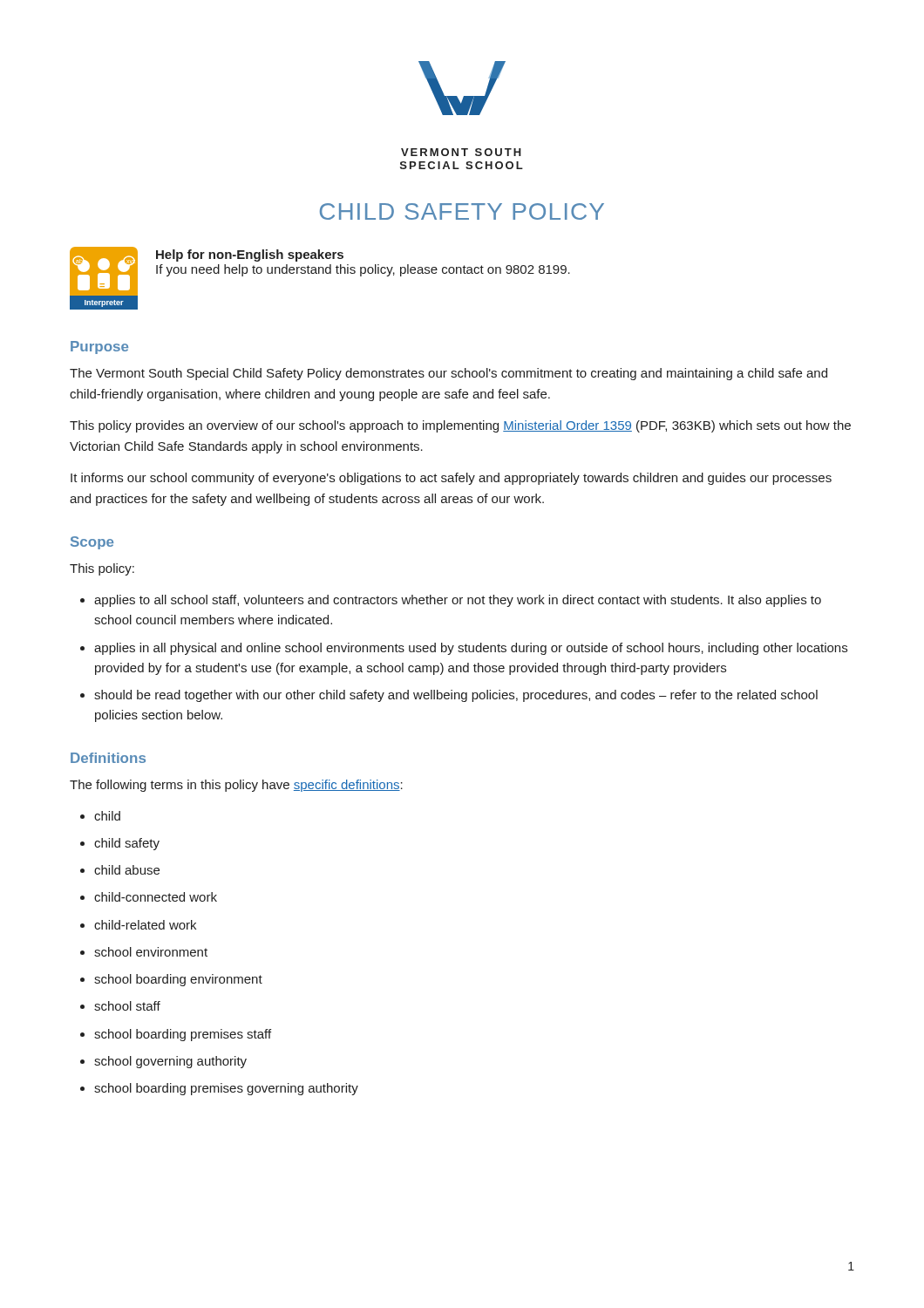Where is the passage that starts "should be read together with"?
924x1308 pixels.
pos(456,705)
